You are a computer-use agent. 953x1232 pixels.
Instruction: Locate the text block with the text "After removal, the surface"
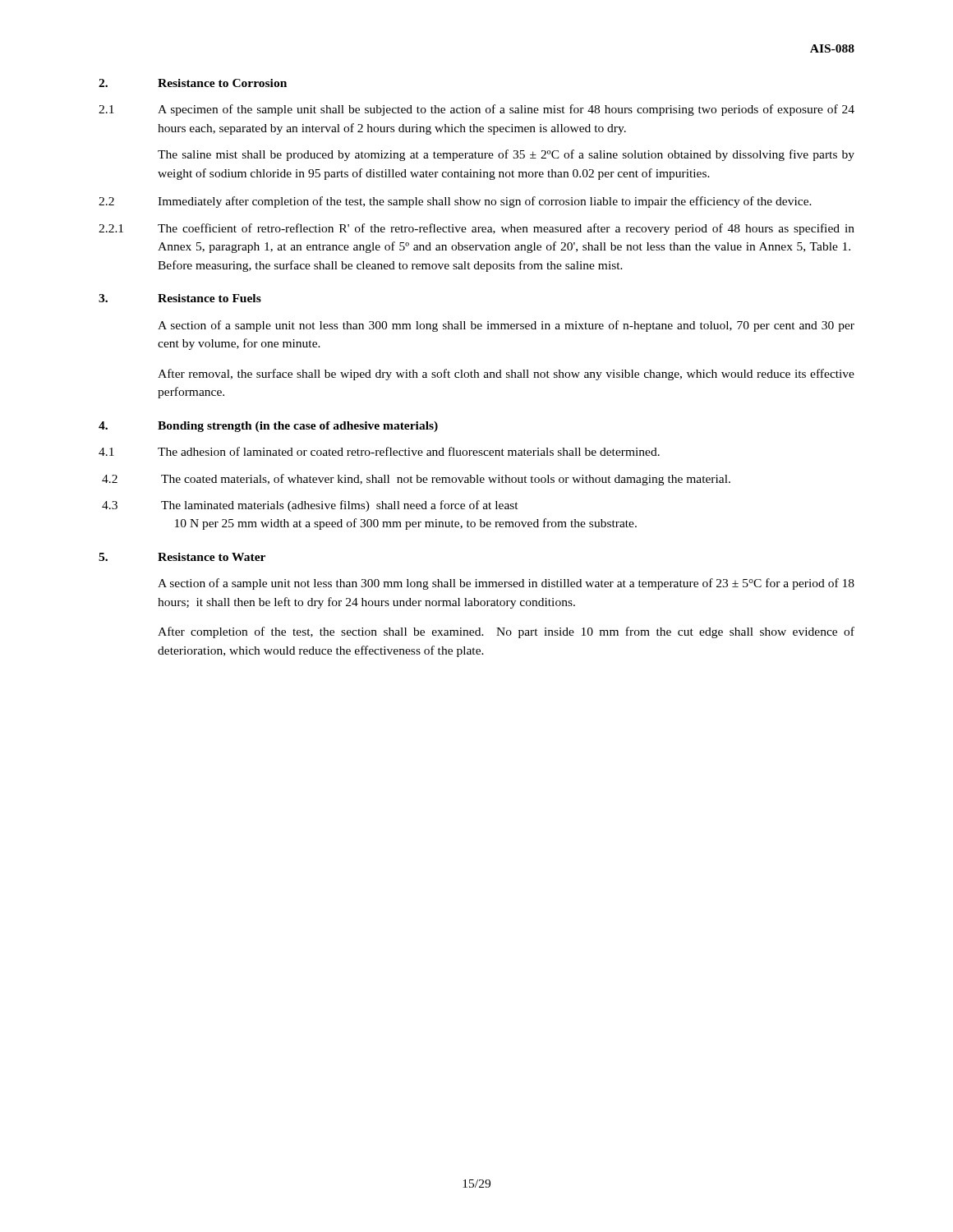click(x=506, y=382)
